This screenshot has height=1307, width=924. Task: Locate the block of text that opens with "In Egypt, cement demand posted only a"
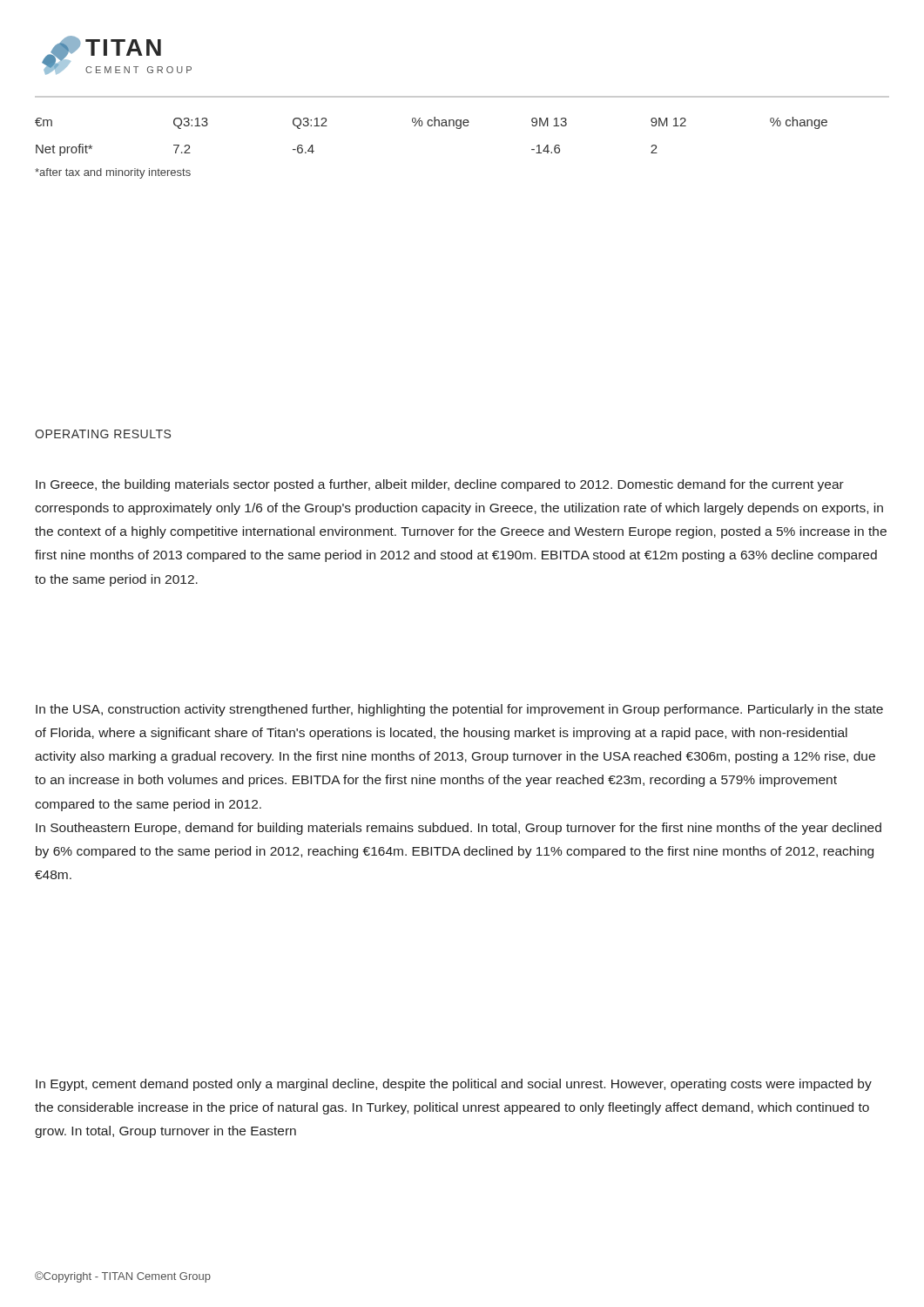[x=453, y=1107]
